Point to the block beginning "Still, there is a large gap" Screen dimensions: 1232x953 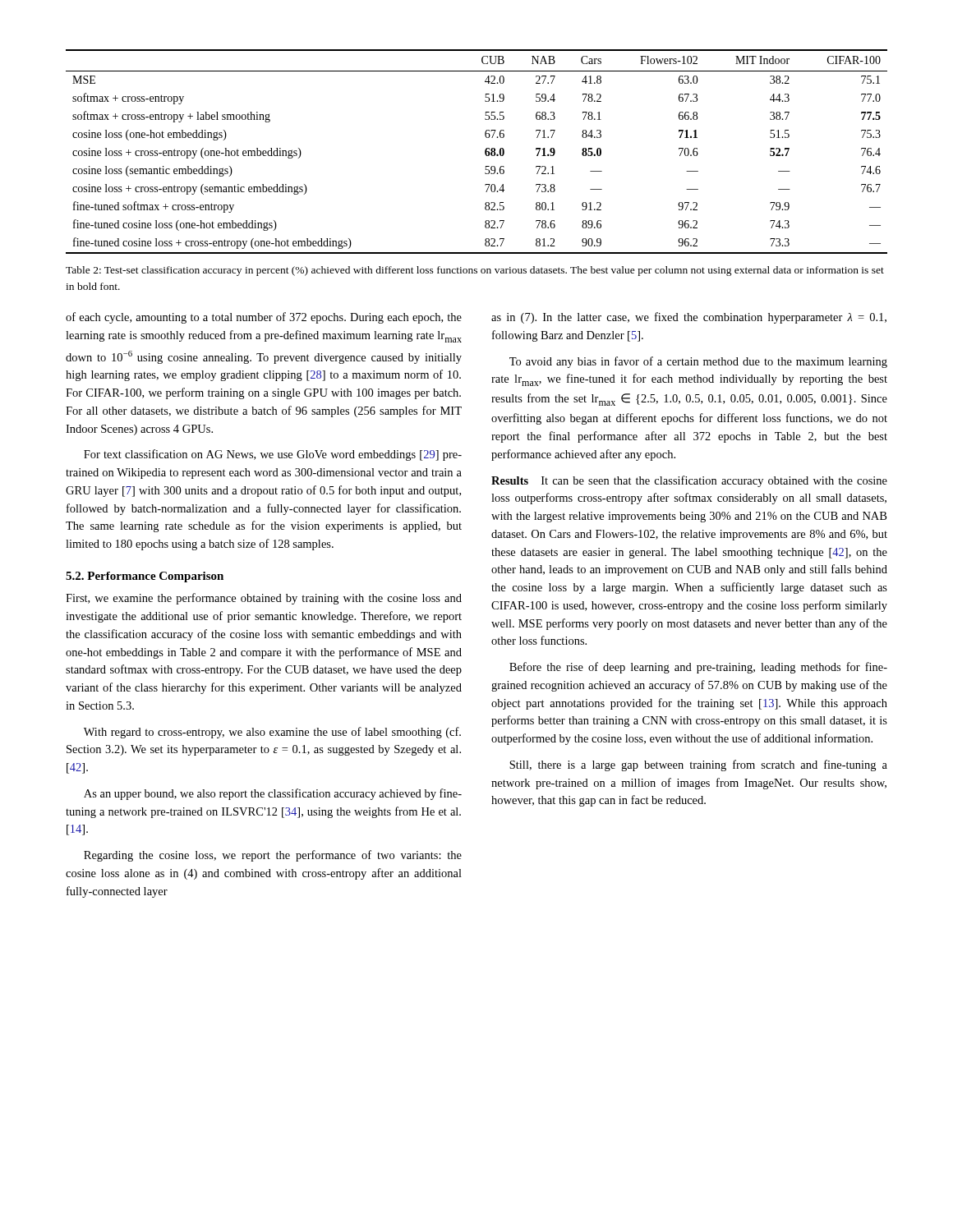coord(689,783)
